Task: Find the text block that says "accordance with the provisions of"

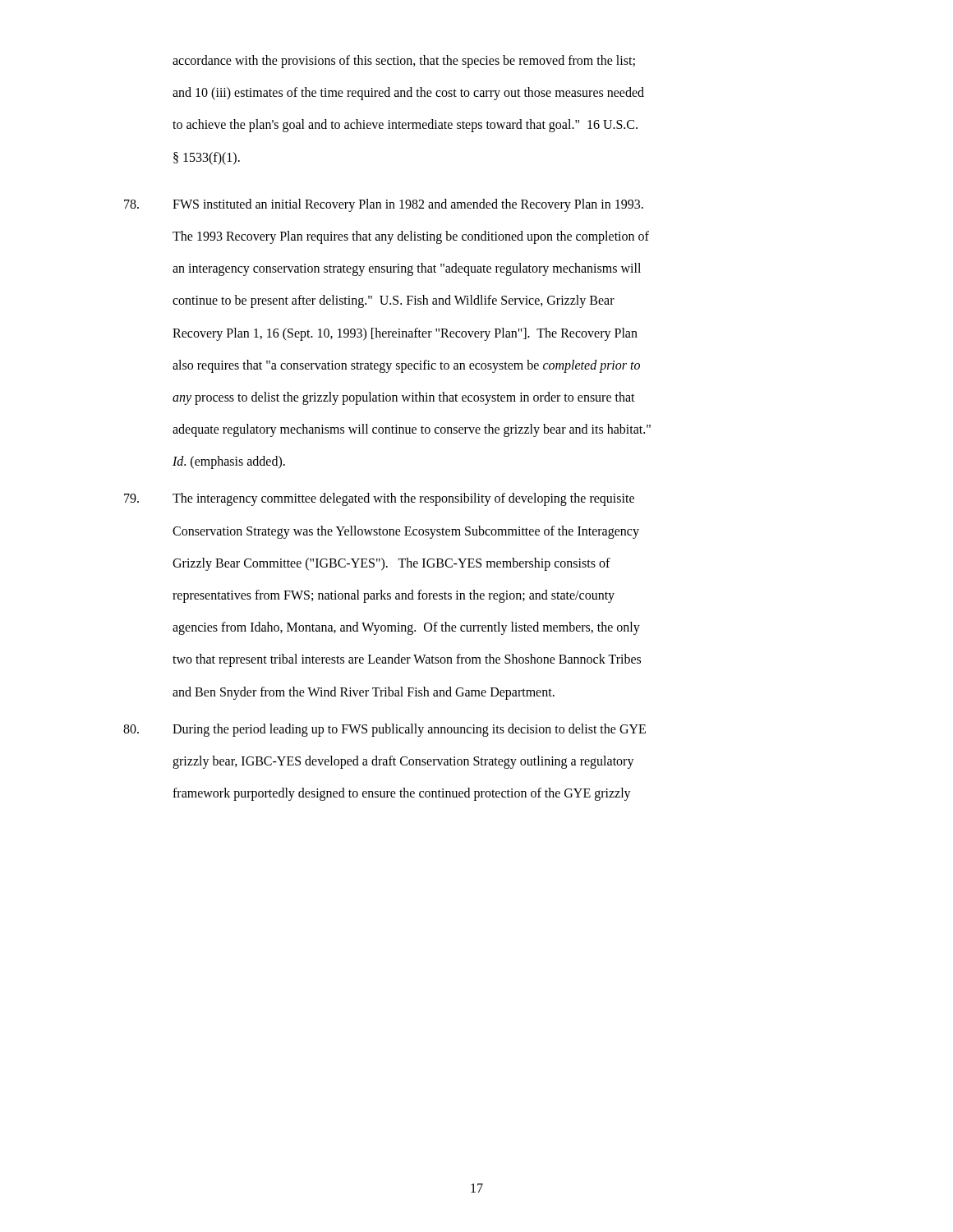Action: (x=404, y=60)
